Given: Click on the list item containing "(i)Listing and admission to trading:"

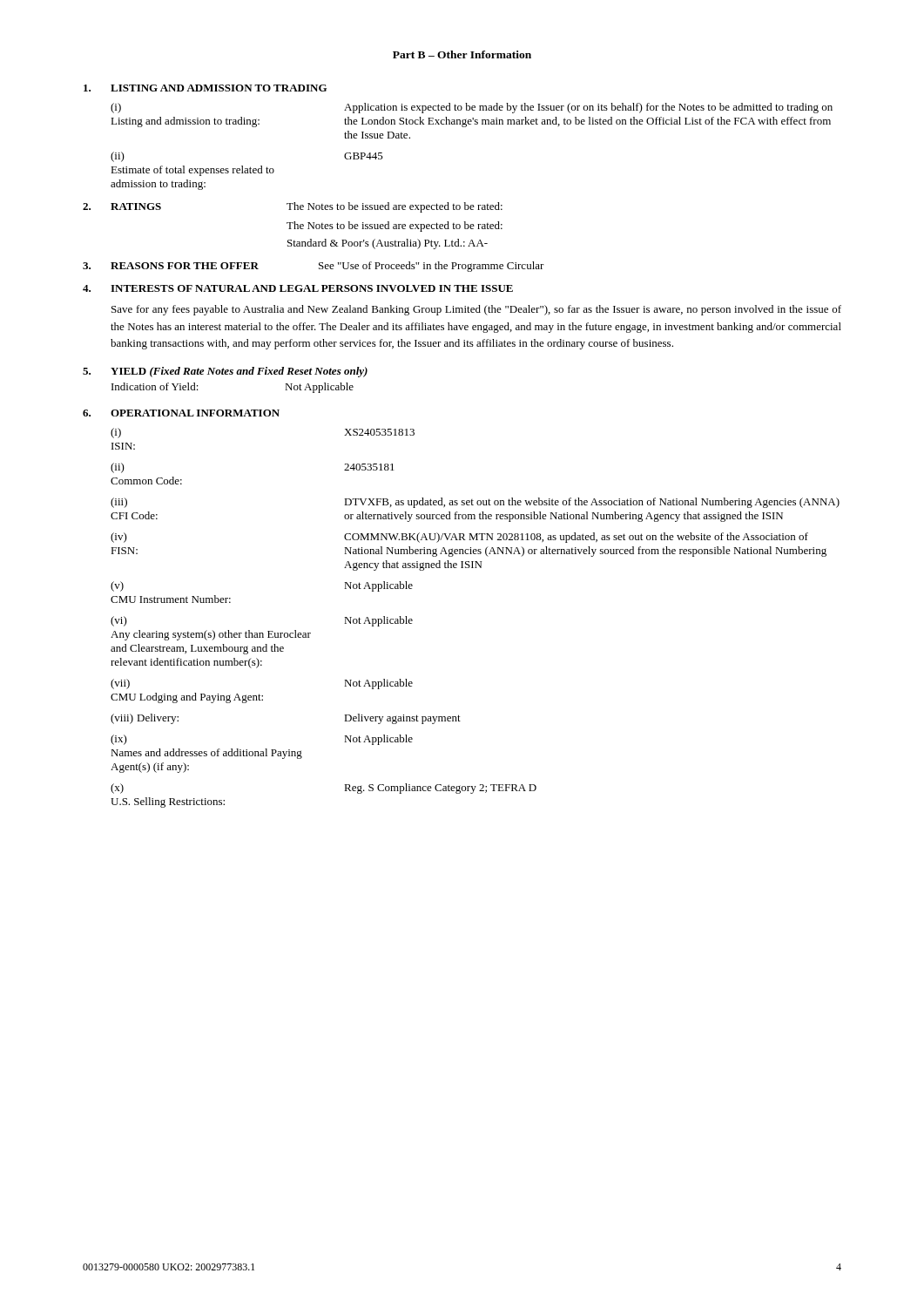Looking at the screenshot, I should (476, 121).
